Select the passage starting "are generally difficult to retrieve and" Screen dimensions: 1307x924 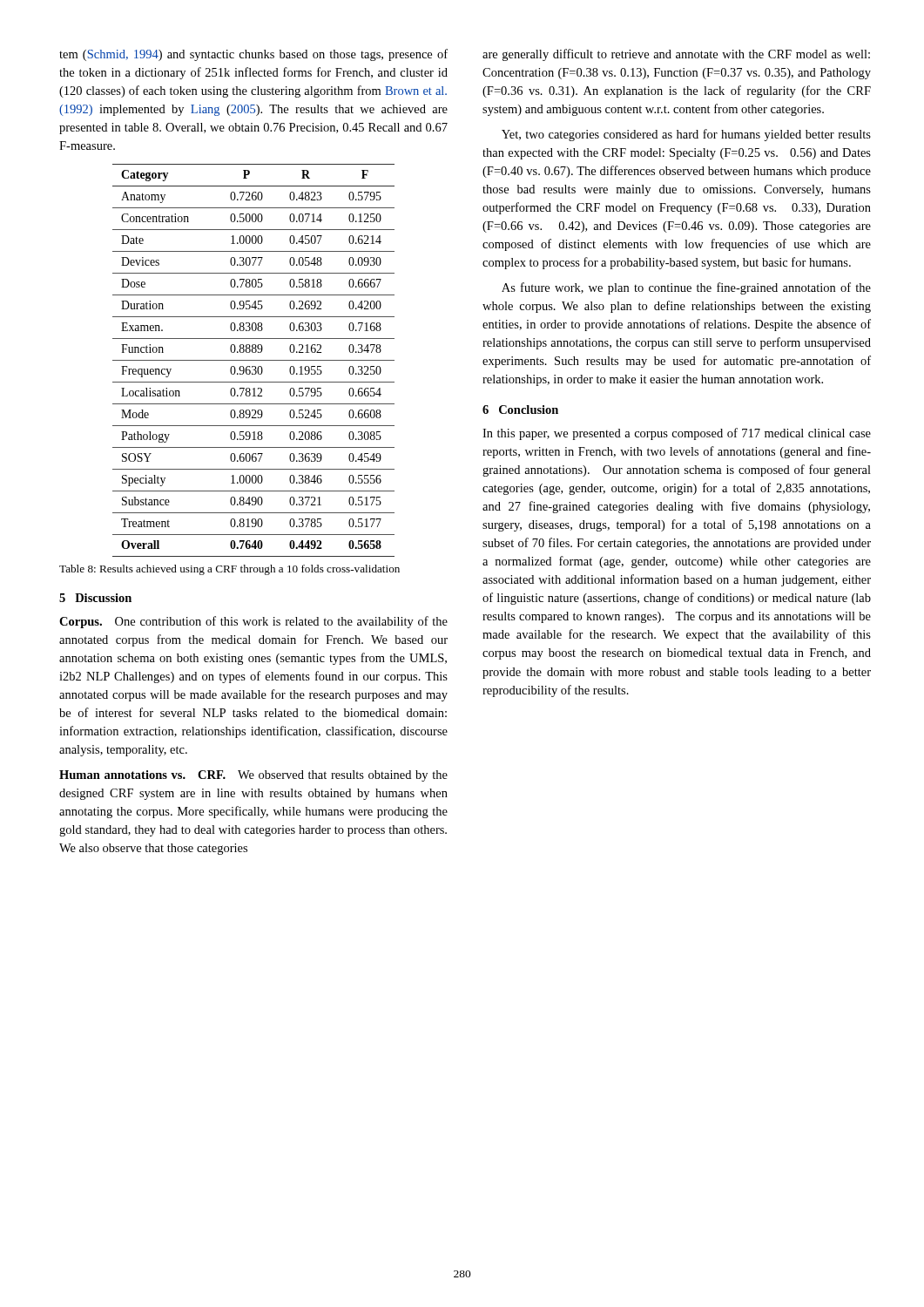point(677,82)
